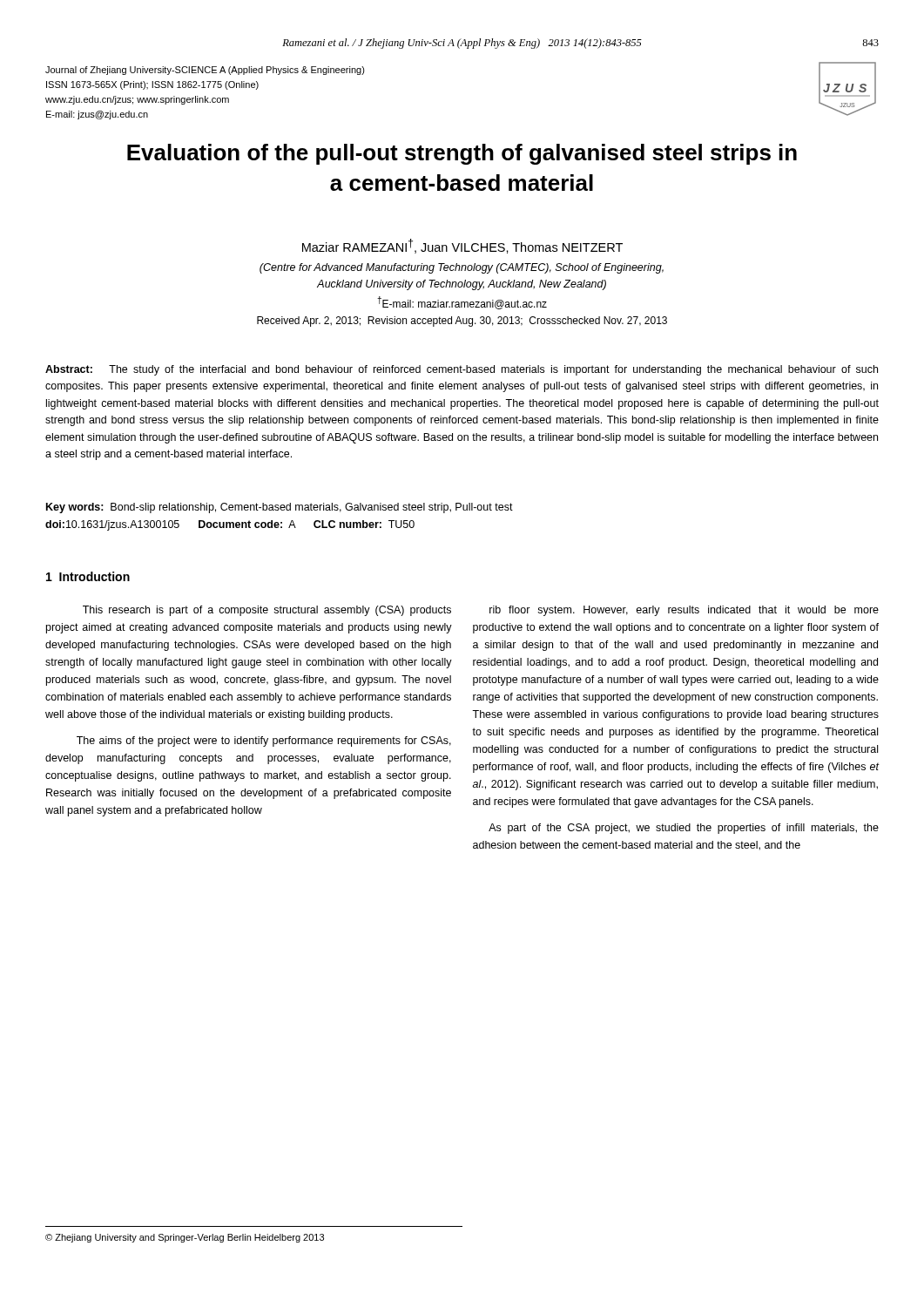Locate the logo
The width and height of the screenshot is (924, 1307).
pyautogui.click(x=847, y=89)
